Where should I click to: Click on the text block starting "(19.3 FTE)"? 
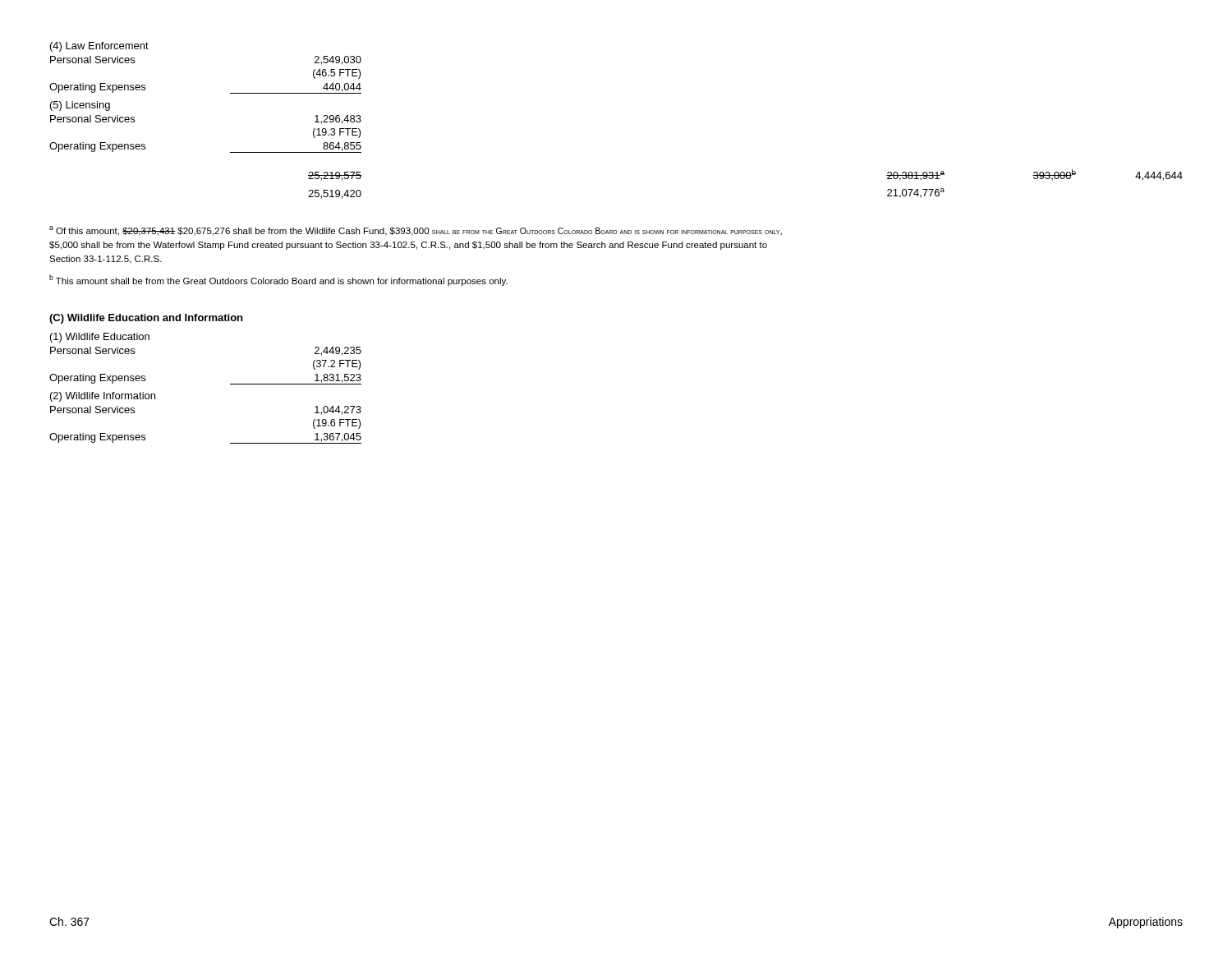click(x=337, y=133)
